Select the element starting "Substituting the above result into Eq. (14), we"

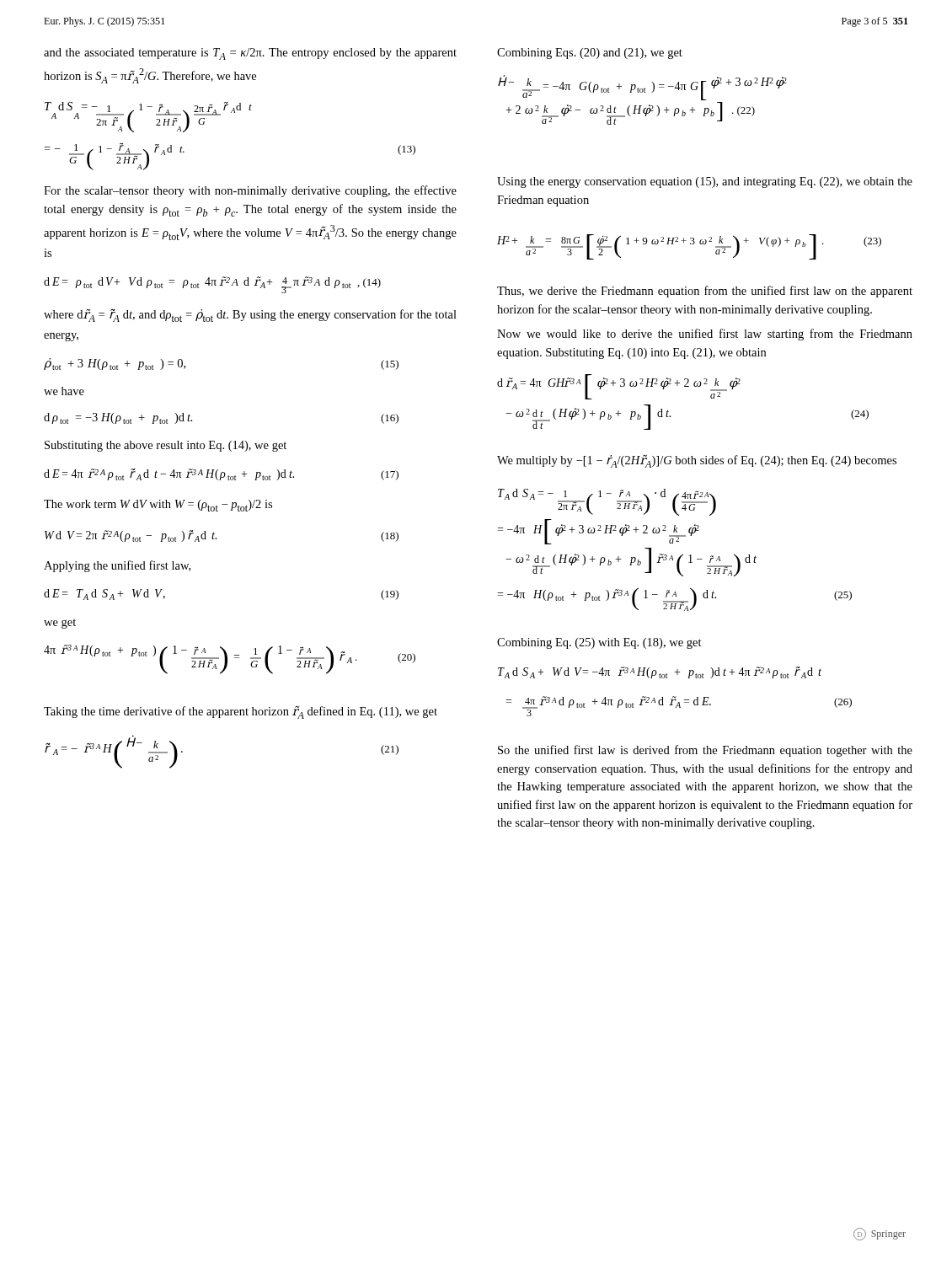(165, 445)
